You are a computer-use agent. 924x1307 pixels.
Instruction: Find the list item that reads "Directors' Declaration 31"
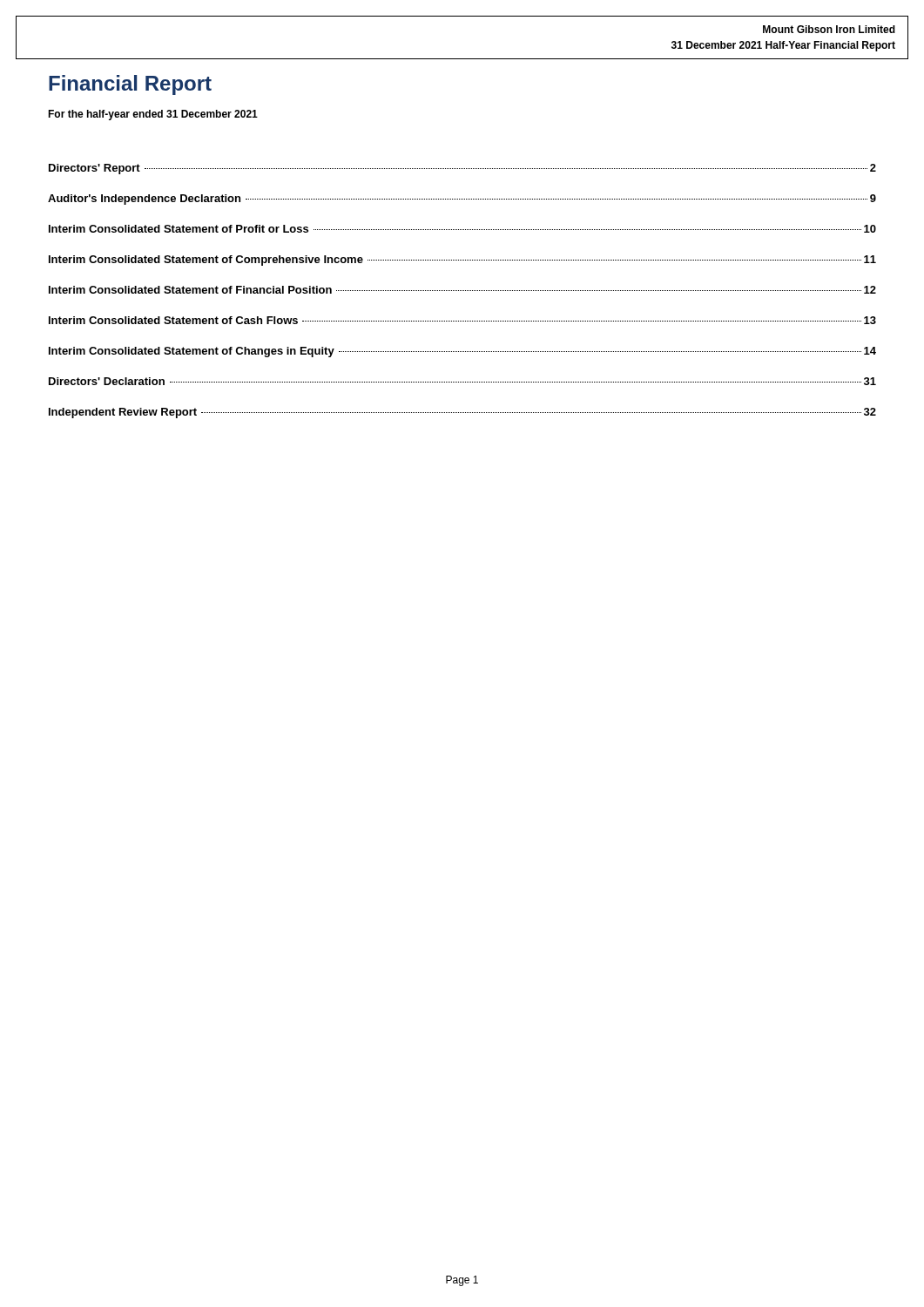[x=462, y=381]
